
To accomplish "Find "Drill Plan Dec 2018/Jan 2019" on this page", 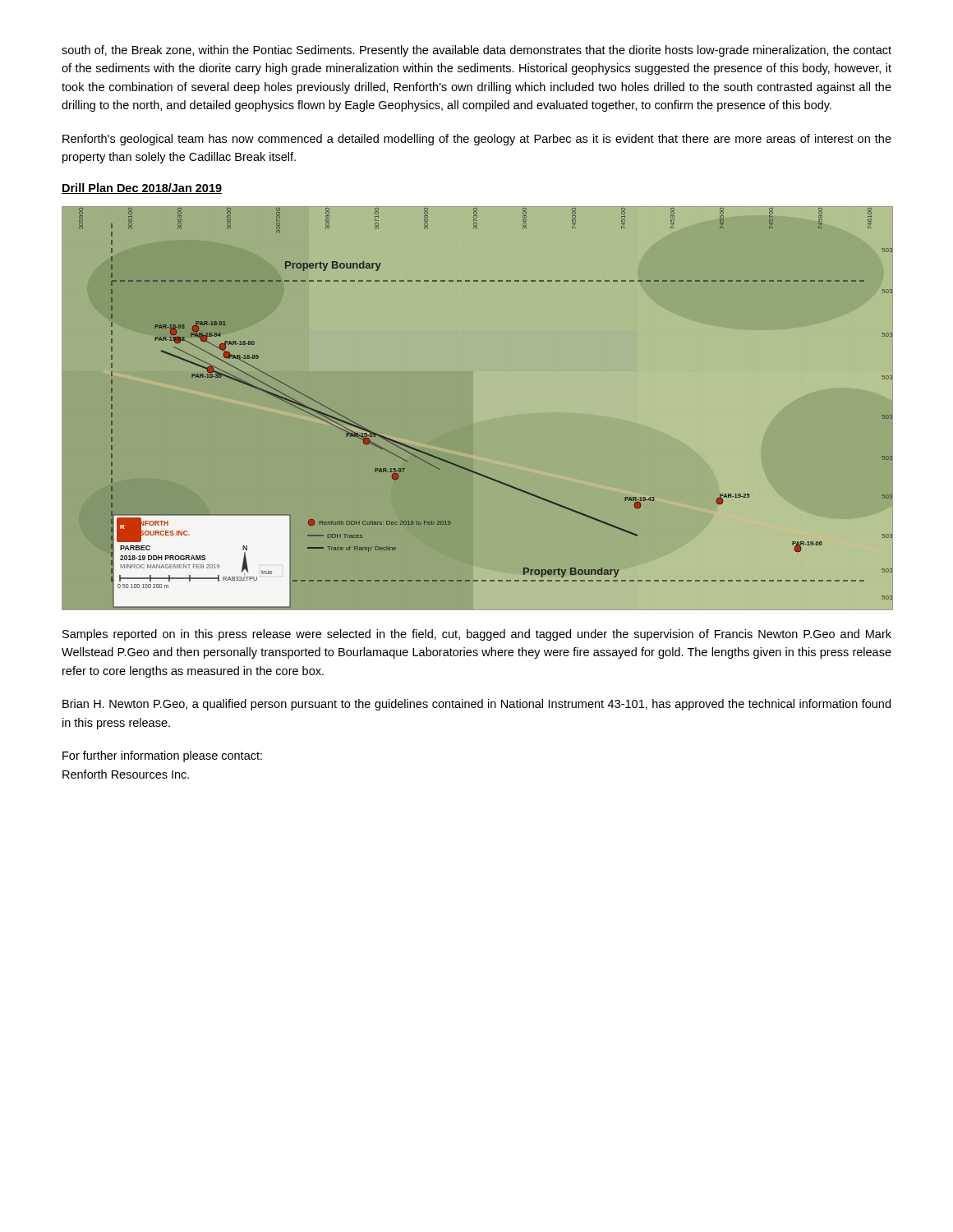I will pyautogui.click(x=142, y=188).
